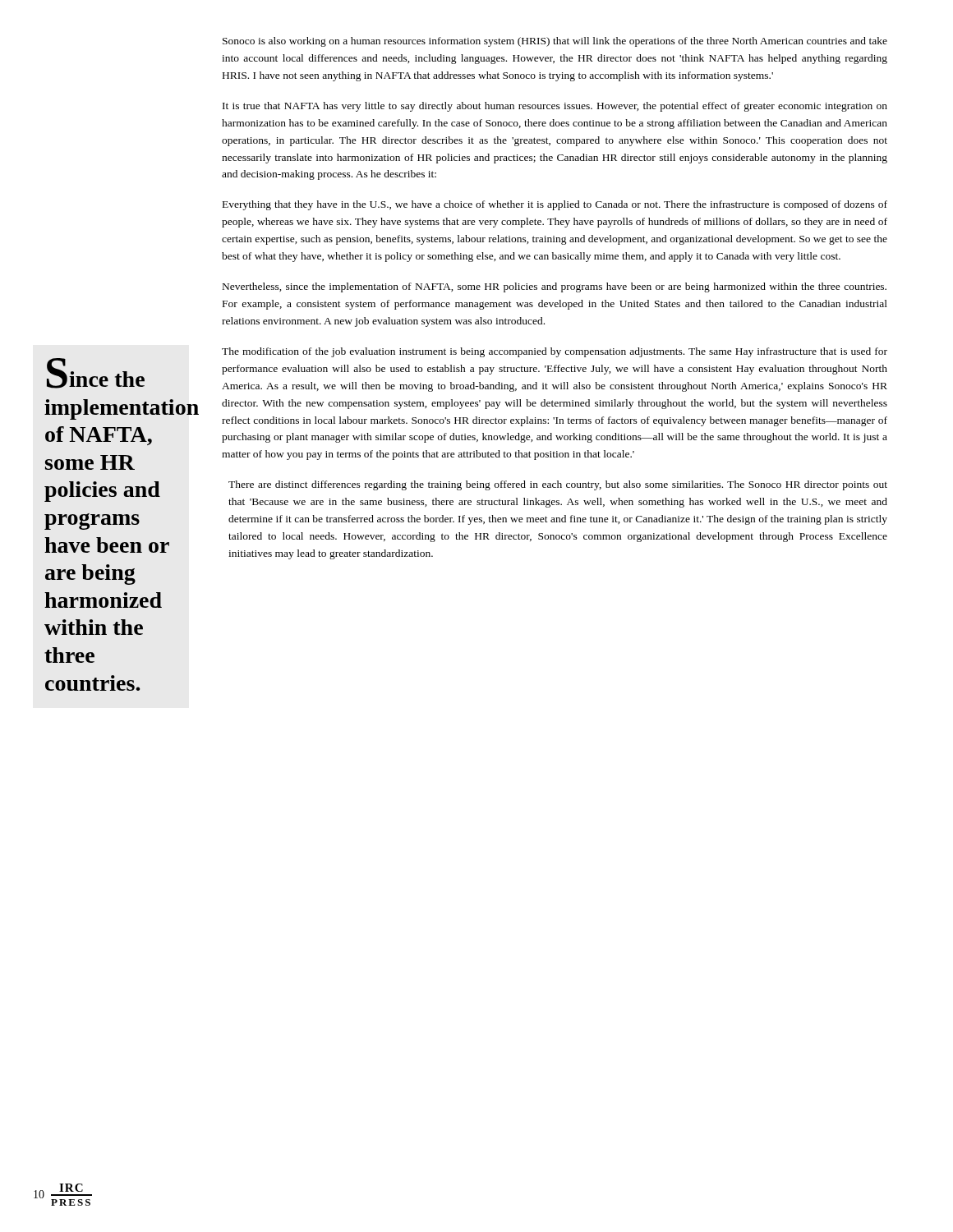Find the block on this page that starts "There are distinct"
Image resolution: width=953 pixels, height=1232 pixels.
pyautogui.click(x=558, y=519)
